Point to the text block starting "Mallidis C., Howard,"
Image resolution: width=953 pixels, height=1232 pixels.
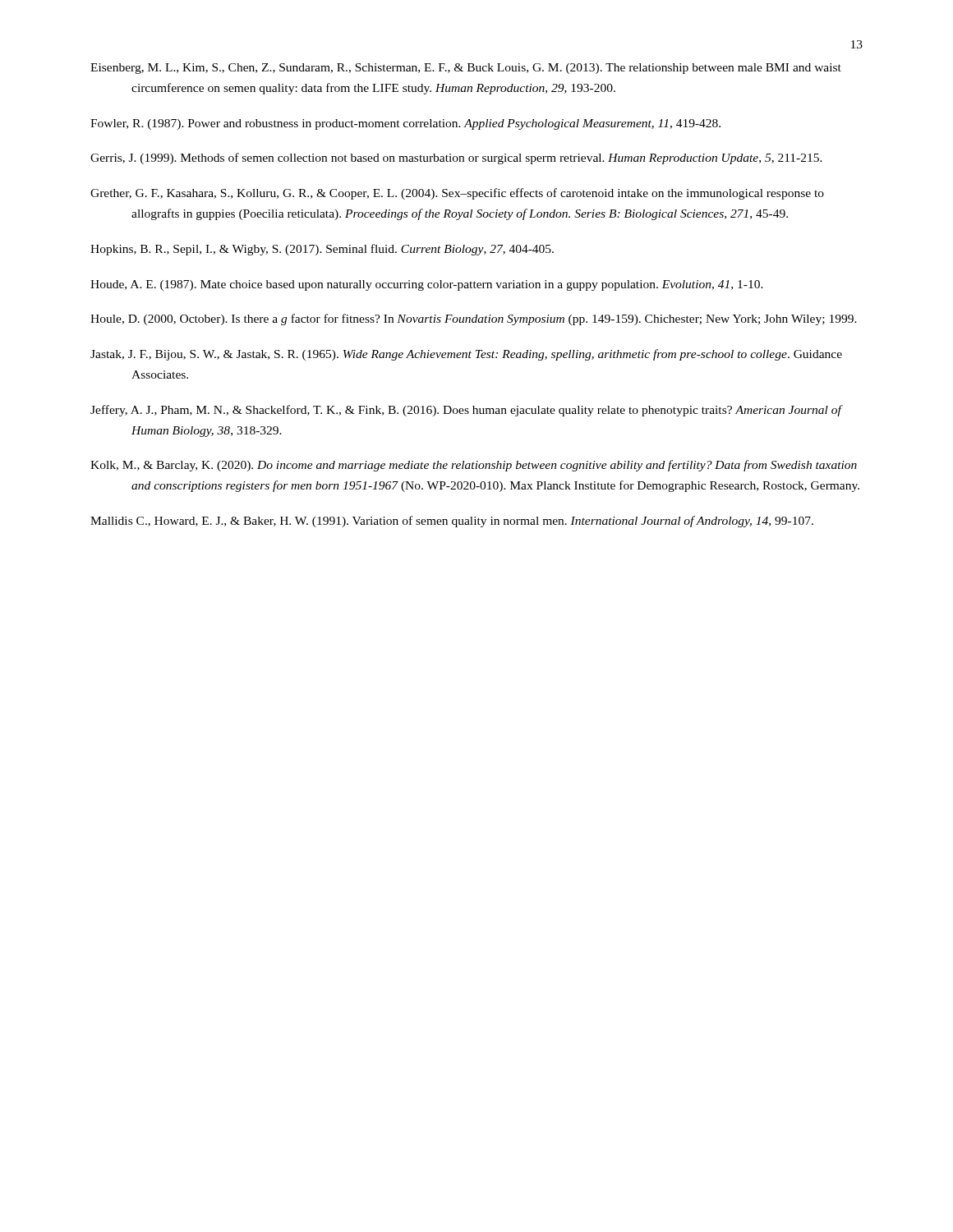(x=452, y=520)
